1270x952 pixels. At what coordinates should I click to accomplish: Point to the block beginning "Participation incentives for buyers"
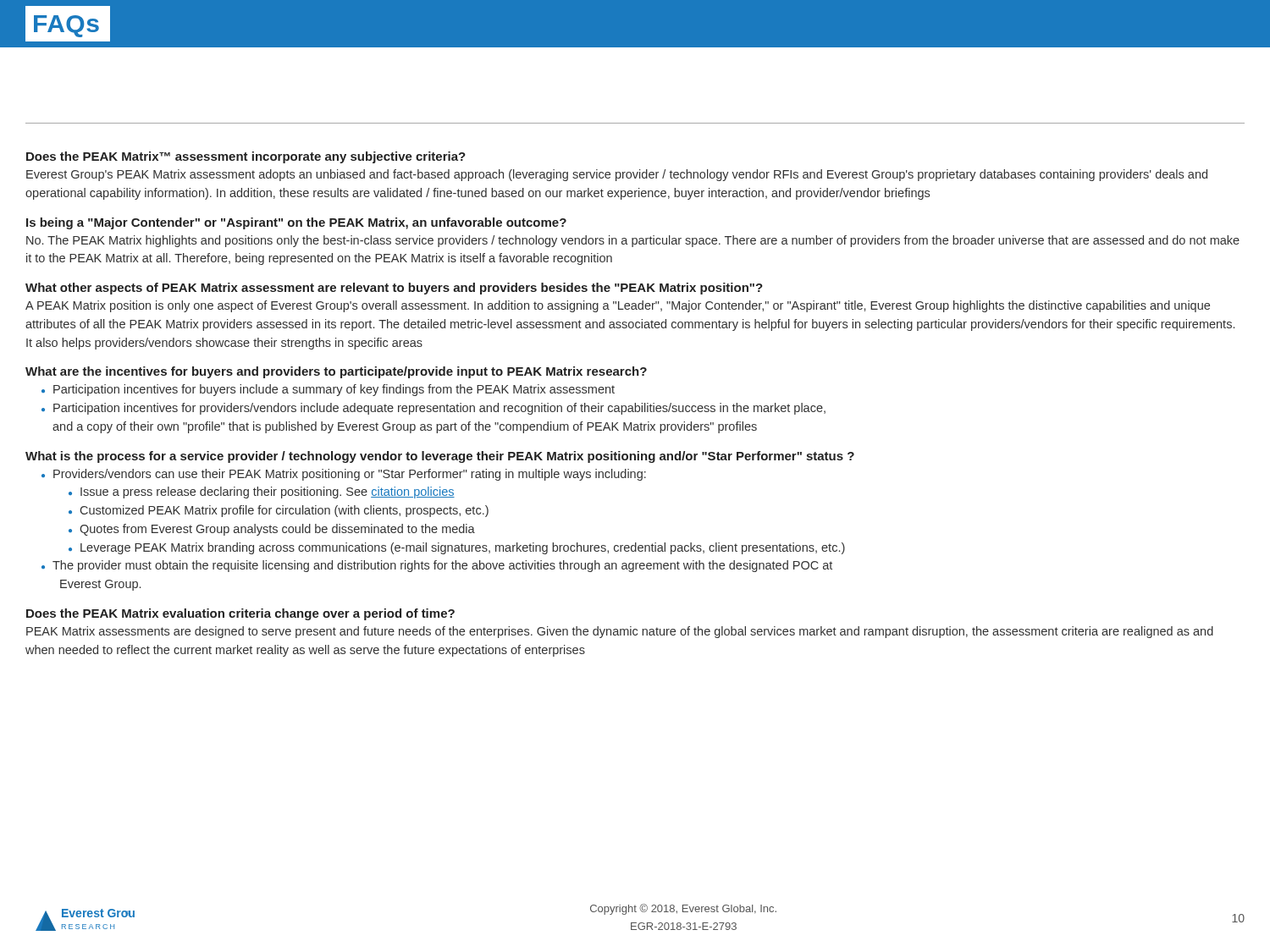tap(334, 389)
